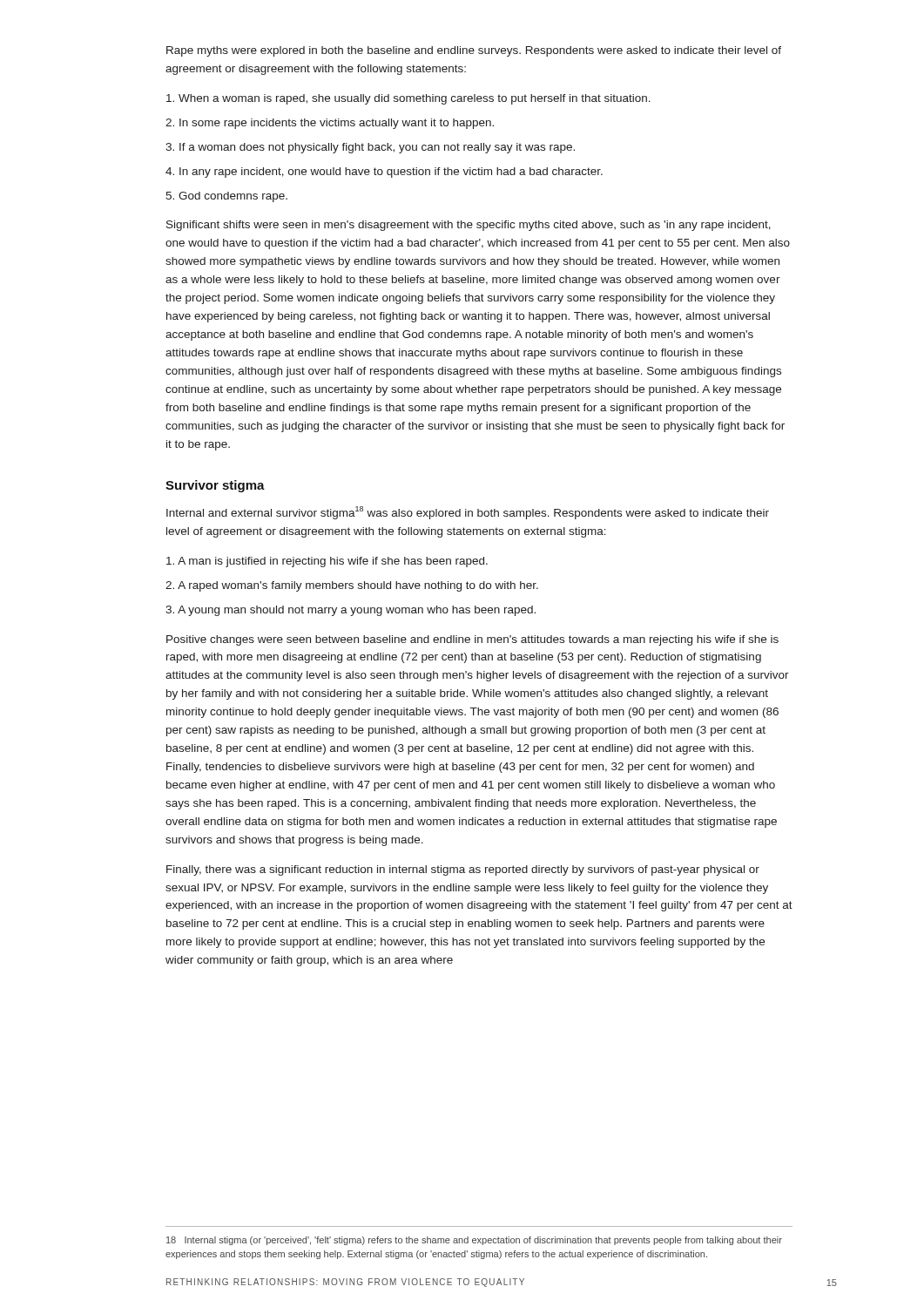Find the block on this page that starts "2. A raped woman's family members should"

click(x=352, y=585)
